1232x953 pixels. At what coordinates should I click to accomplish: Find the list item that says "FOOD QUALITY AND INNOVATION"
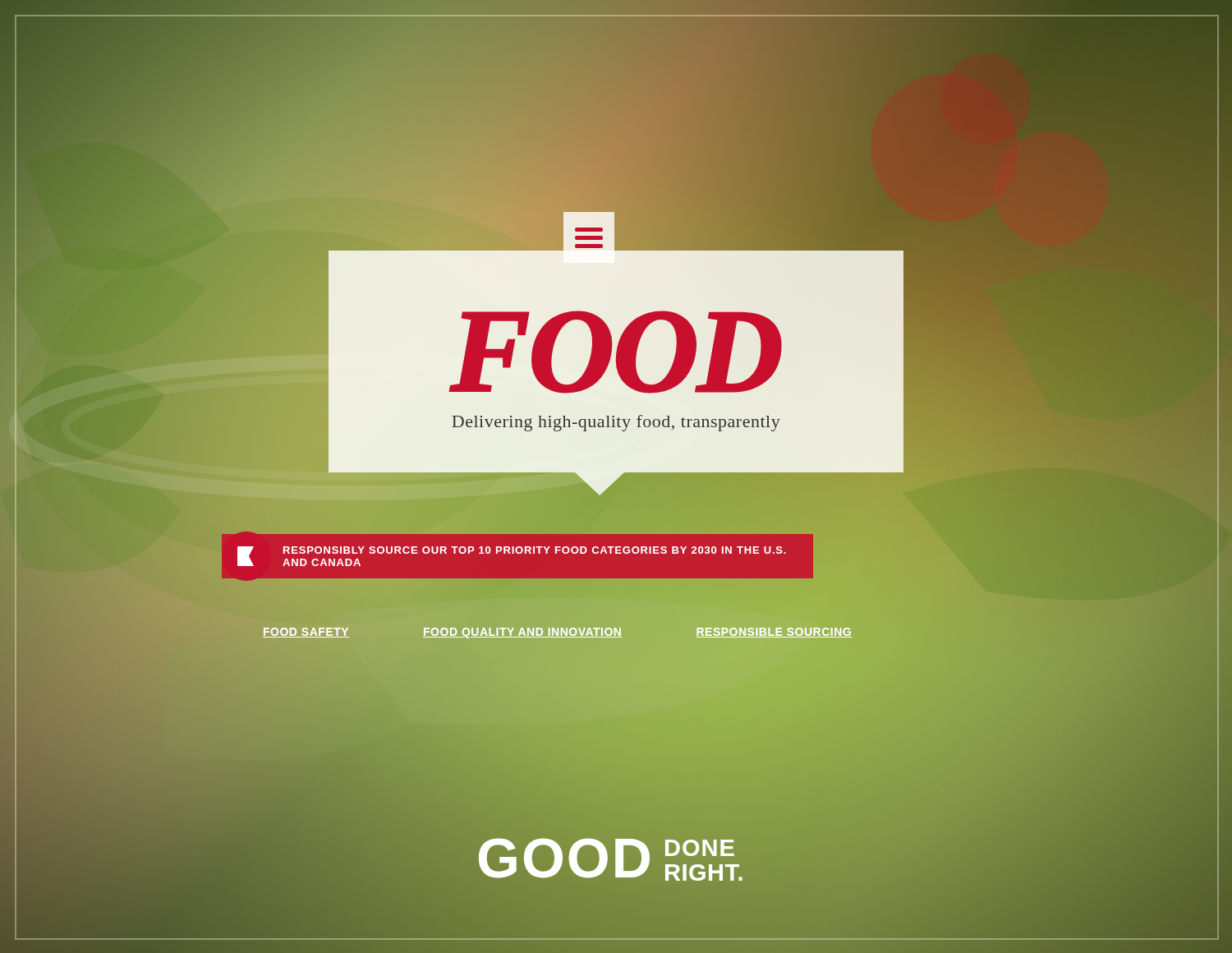click(523, 632)
